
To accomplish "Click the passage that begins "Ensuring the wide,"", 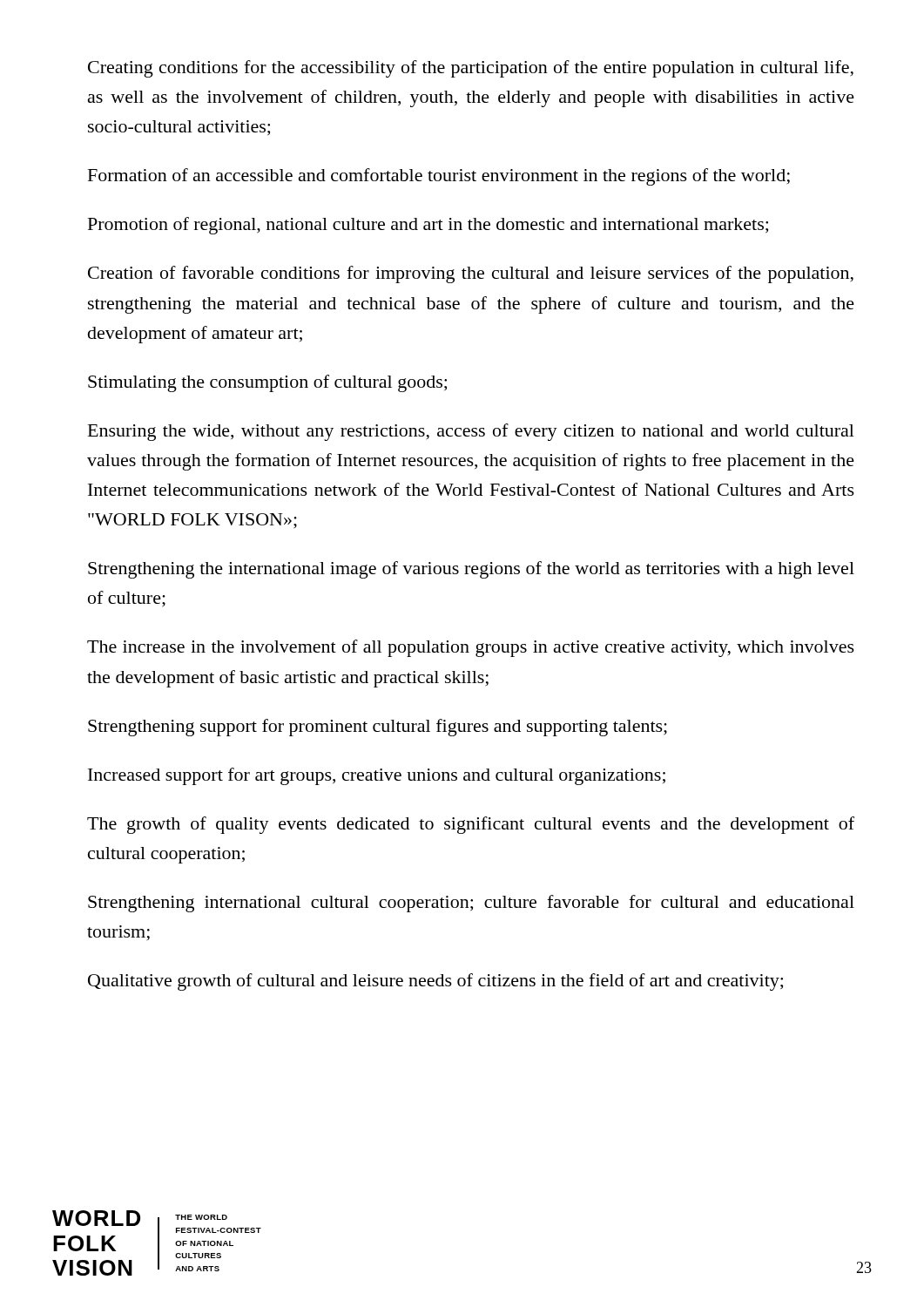I will (471, 474).
